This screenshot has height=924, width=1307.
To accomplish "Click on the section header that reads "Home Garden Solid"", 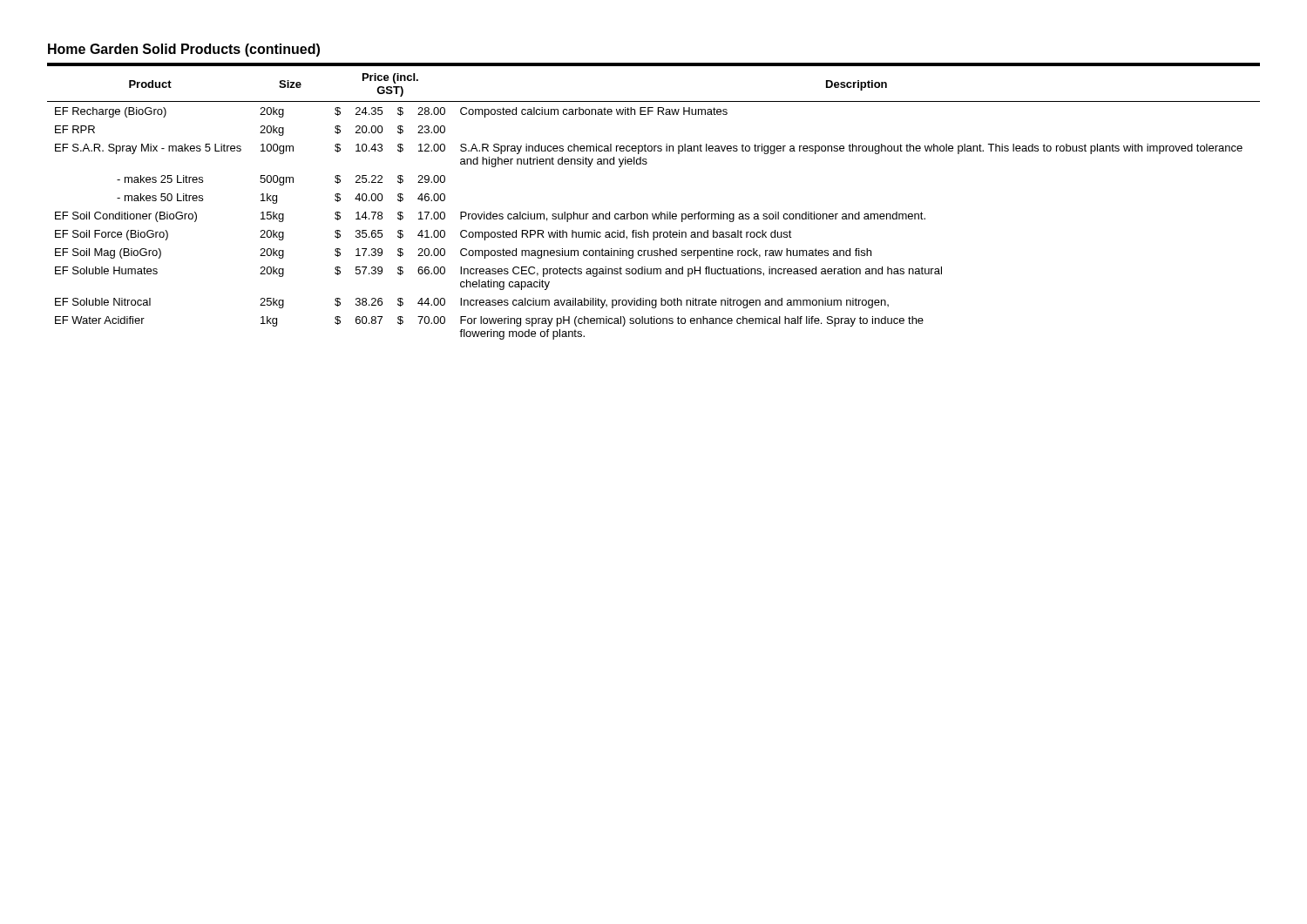I will pos(184,49).
